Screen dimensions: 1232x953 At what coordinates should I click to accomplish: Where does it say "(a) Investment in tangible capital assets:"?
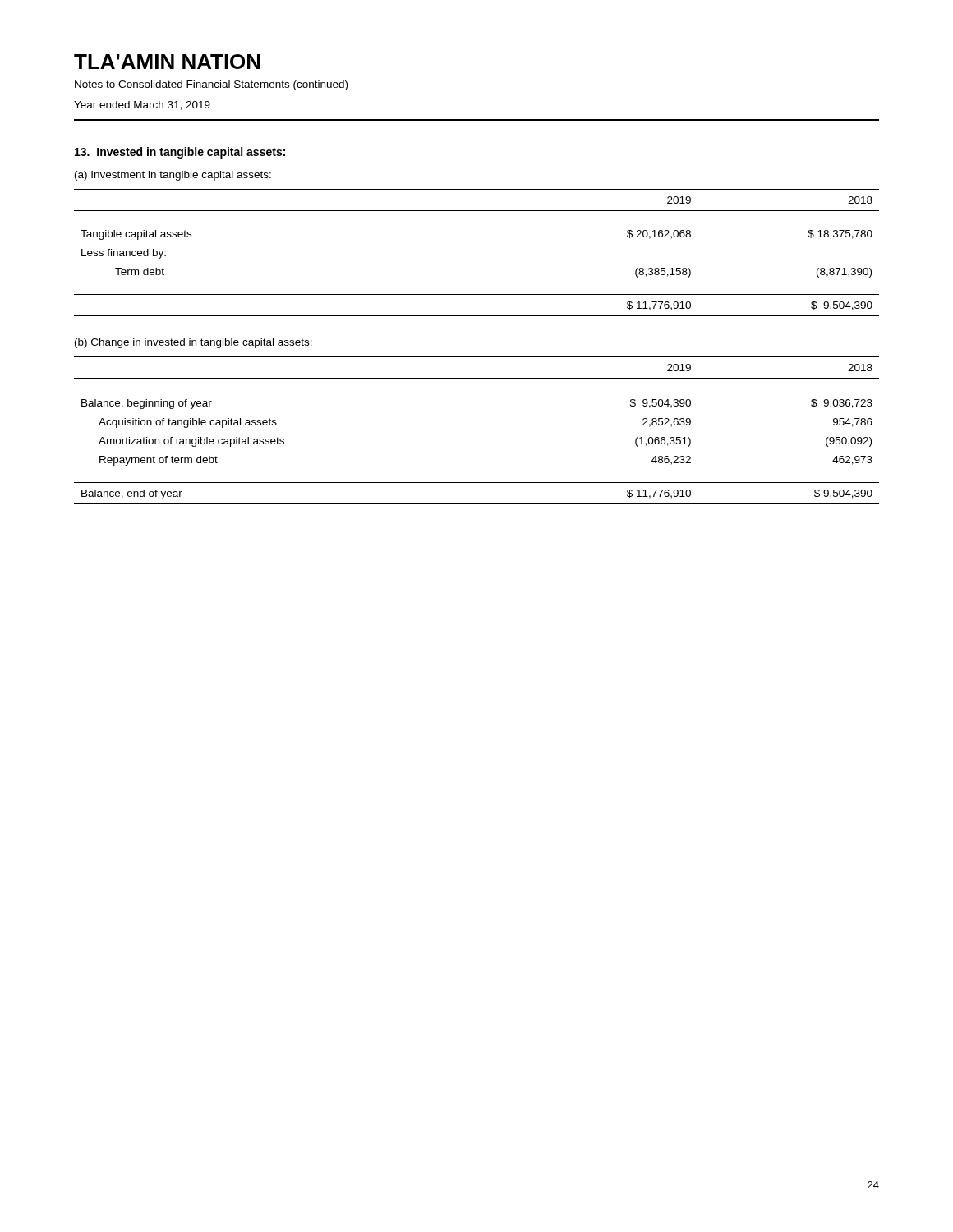173,175
